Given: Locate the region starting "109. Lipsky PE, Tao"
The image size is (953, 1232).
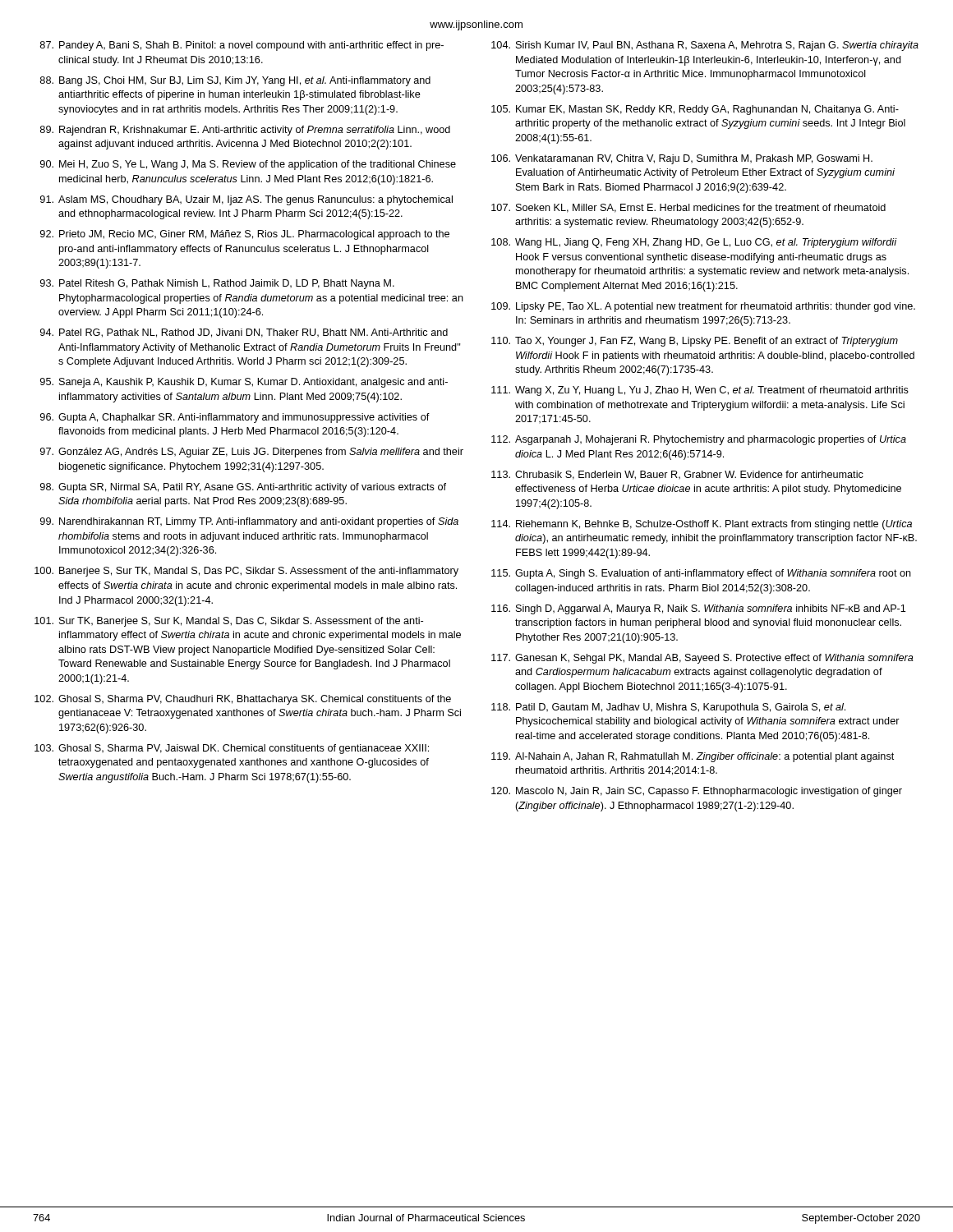Looking at the screenshot, I should (x=705, y=314).
